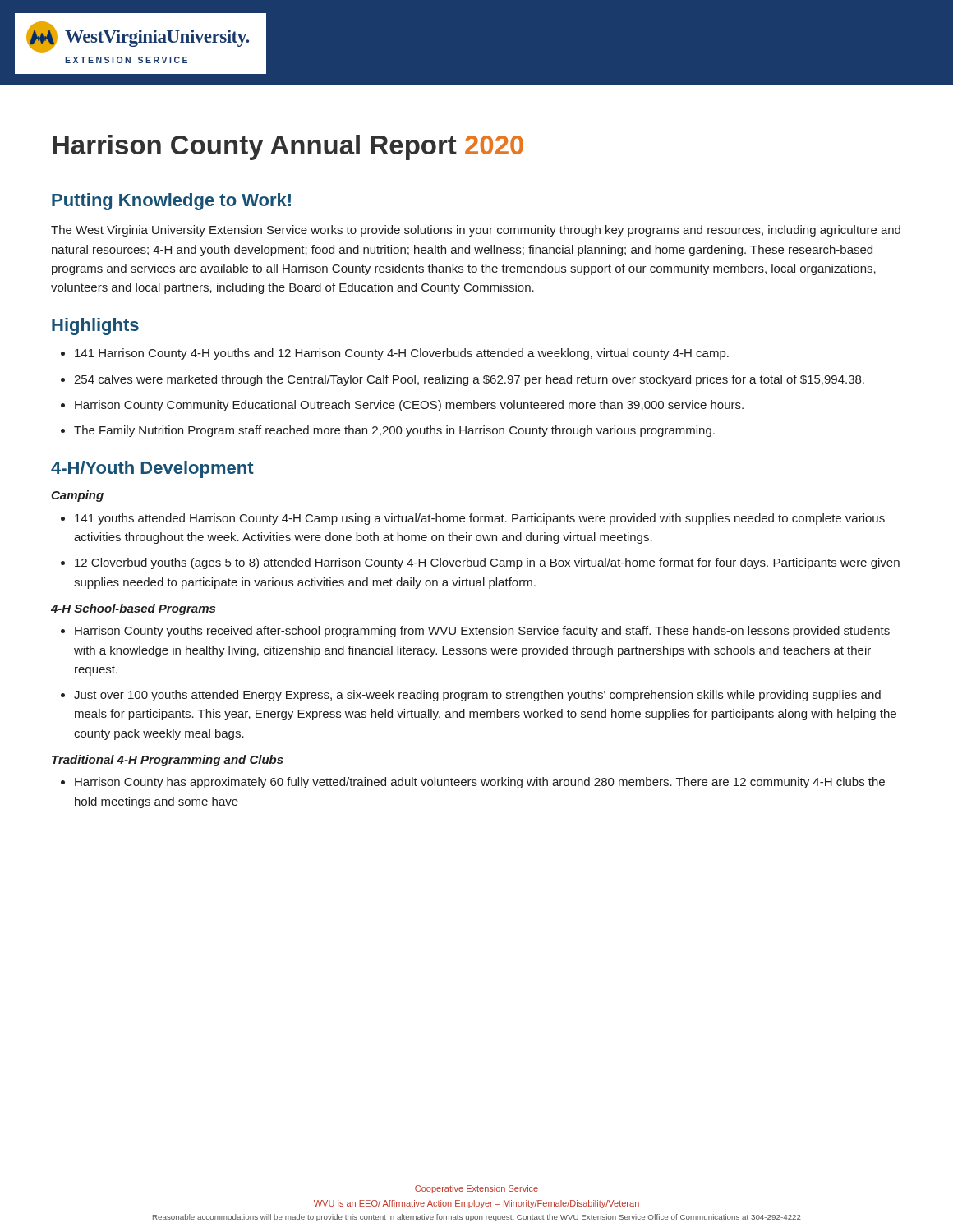Where is the passage that starts "Harrison County has approximately 60 fully"?
Screen dimensions: 1232x953
point(480,791)
